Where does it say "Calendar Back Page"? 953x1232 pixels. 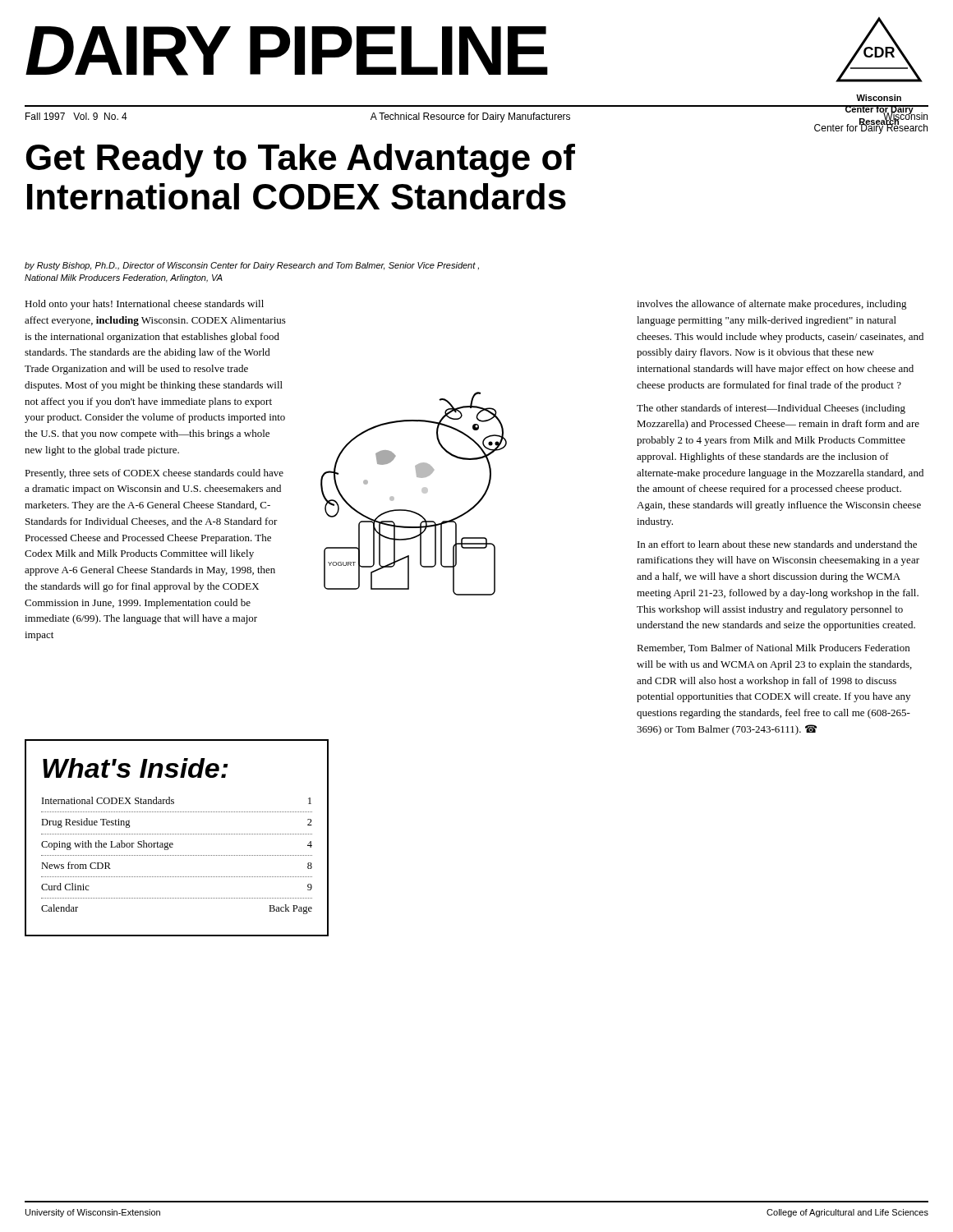point(177,909)
